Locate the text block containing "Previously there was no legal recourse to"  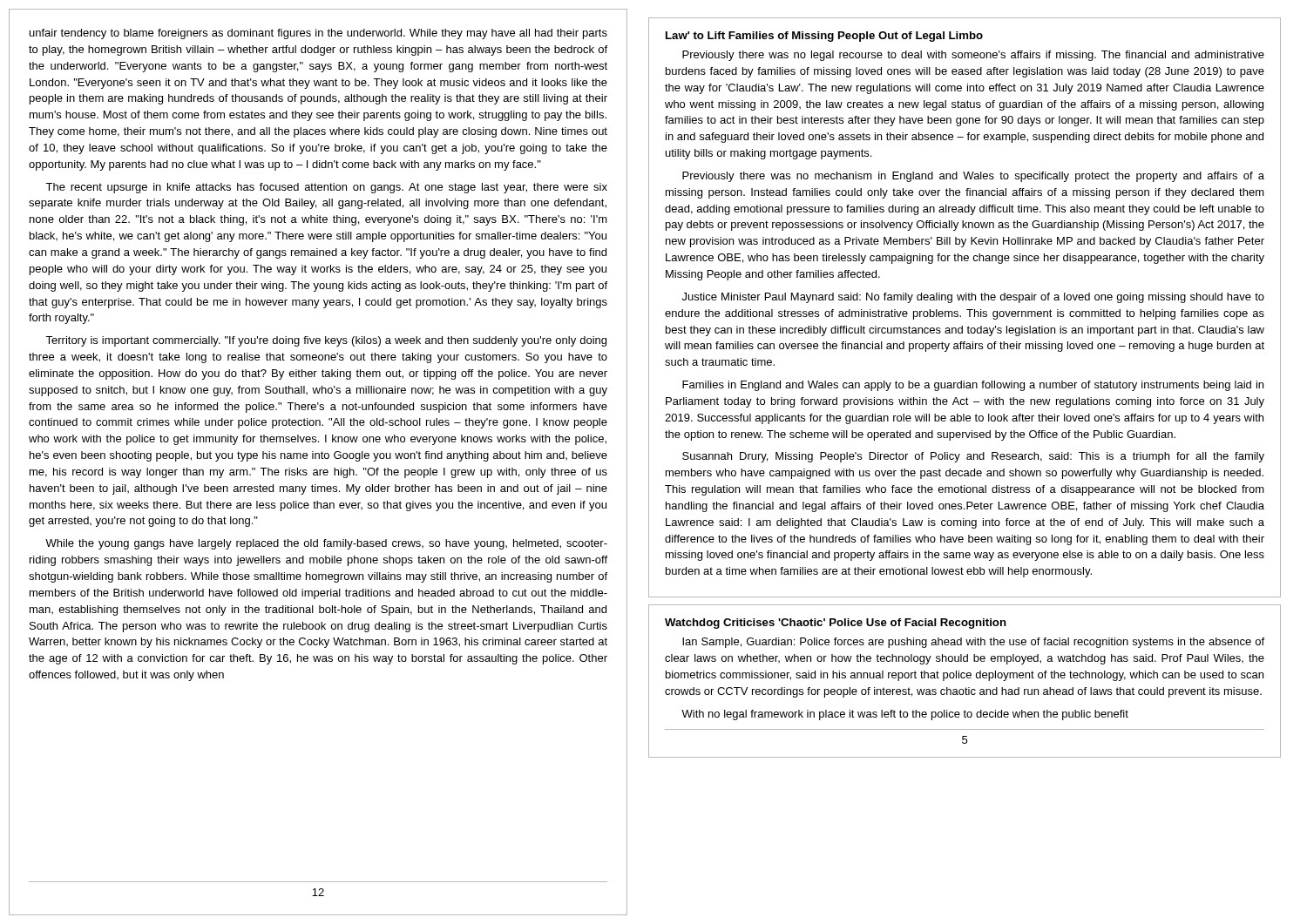pyautogui.click(x=965, y=314)
